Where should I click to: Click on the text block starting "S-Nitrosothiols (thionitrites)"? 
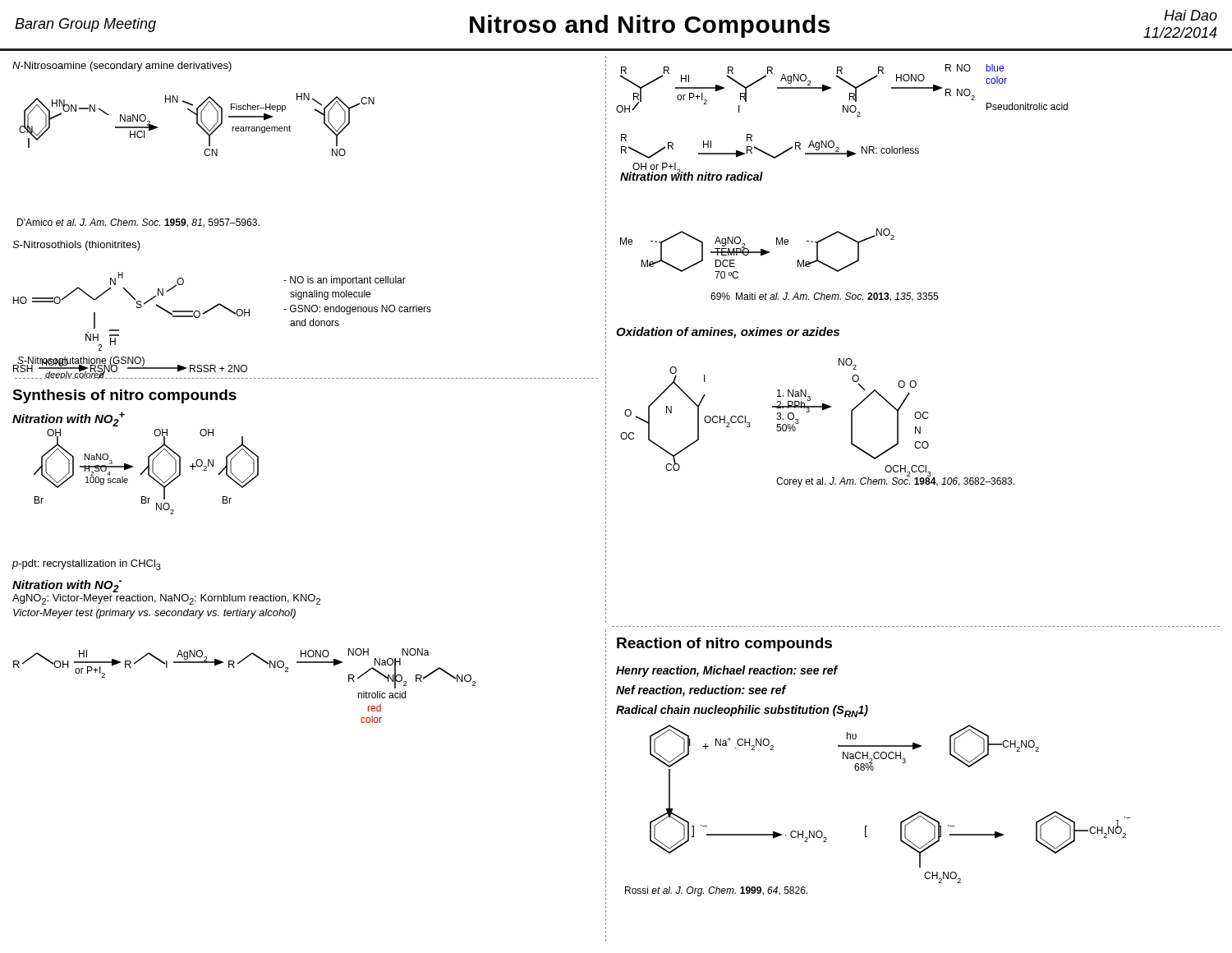point(76,244)
